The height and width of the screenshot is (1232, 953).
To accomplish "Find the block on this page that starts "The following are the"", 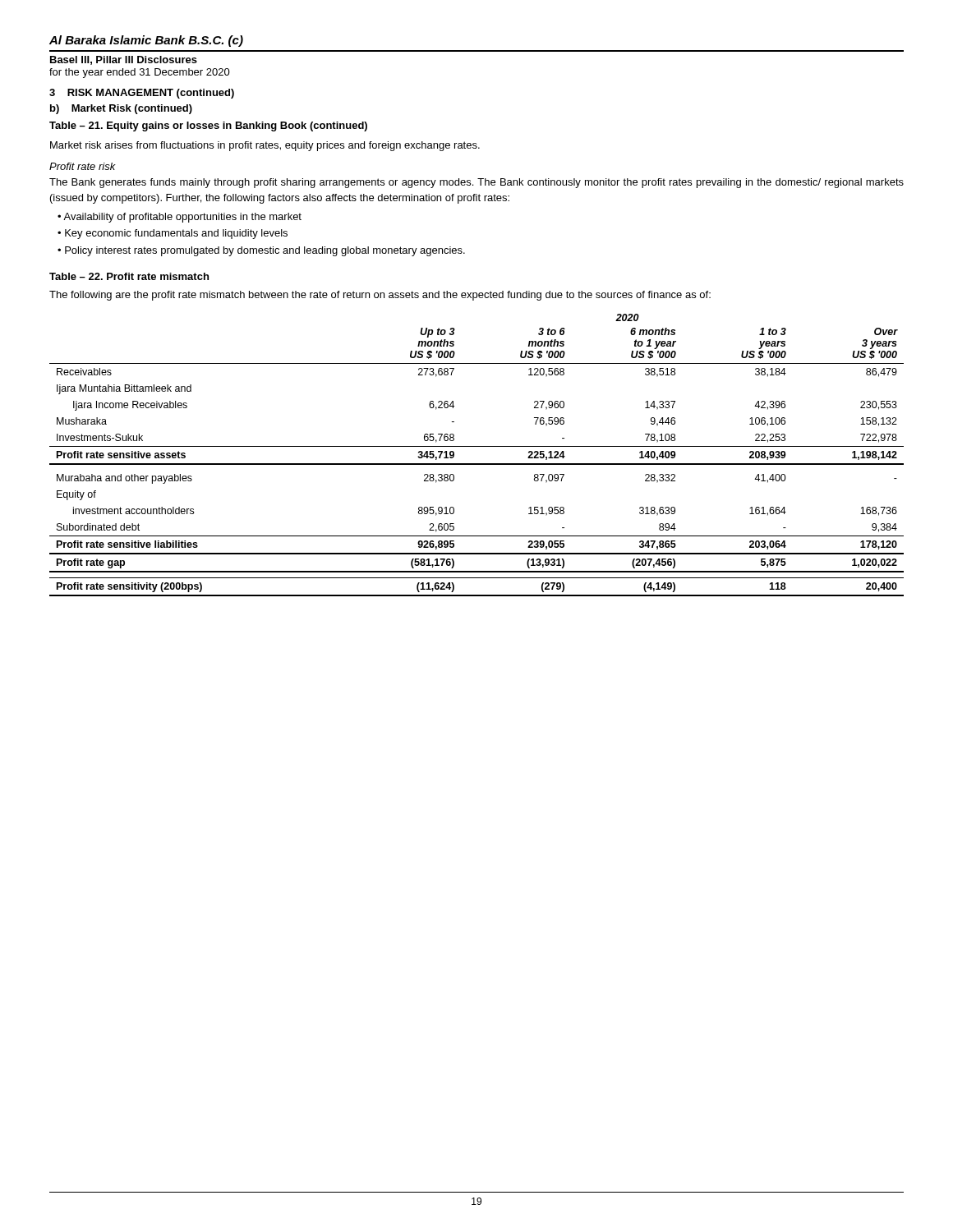I will click(x=380, y=294).
